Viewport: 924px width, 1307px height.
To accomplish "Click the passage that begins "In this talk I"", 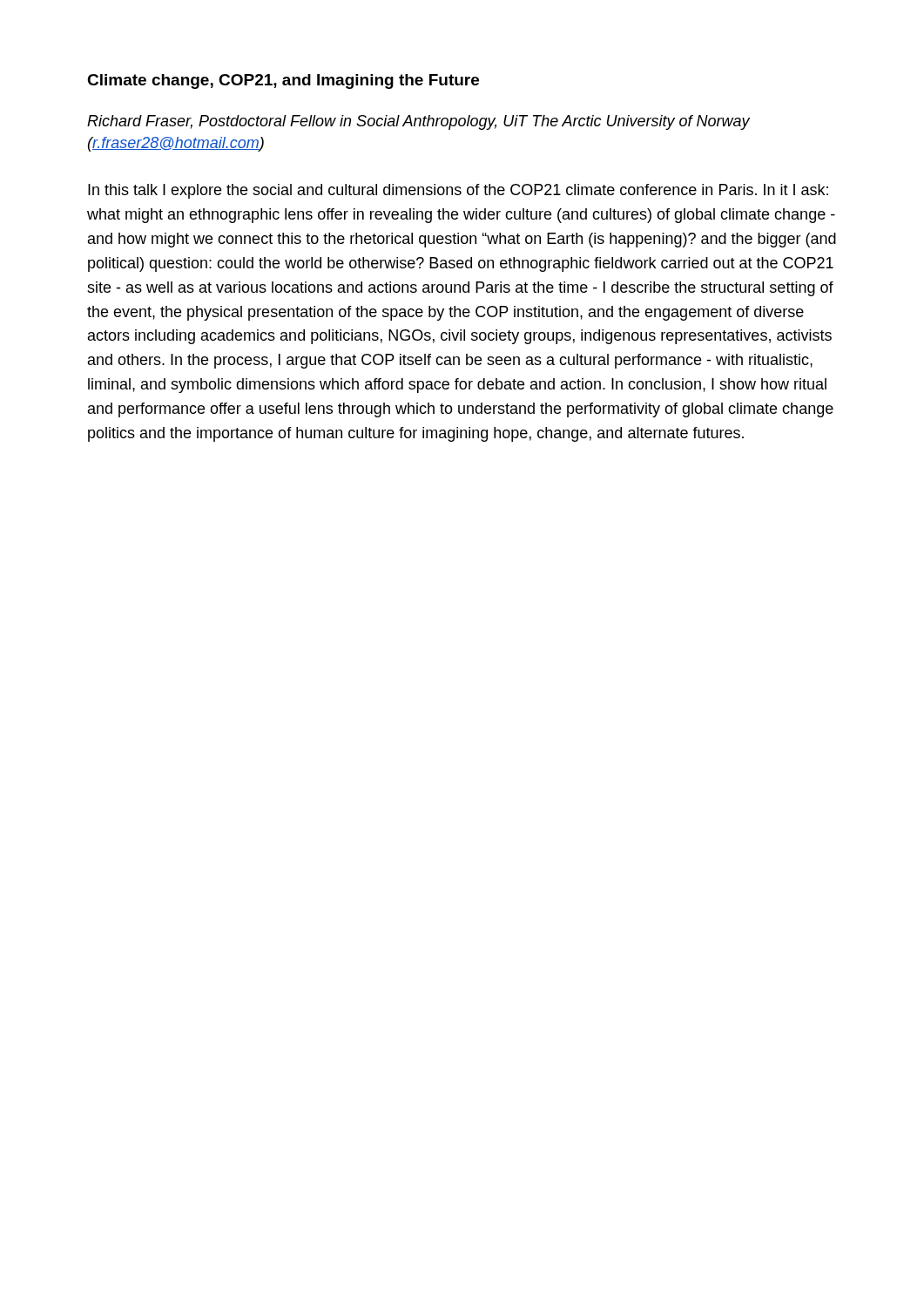I will [x=462, y=312].
